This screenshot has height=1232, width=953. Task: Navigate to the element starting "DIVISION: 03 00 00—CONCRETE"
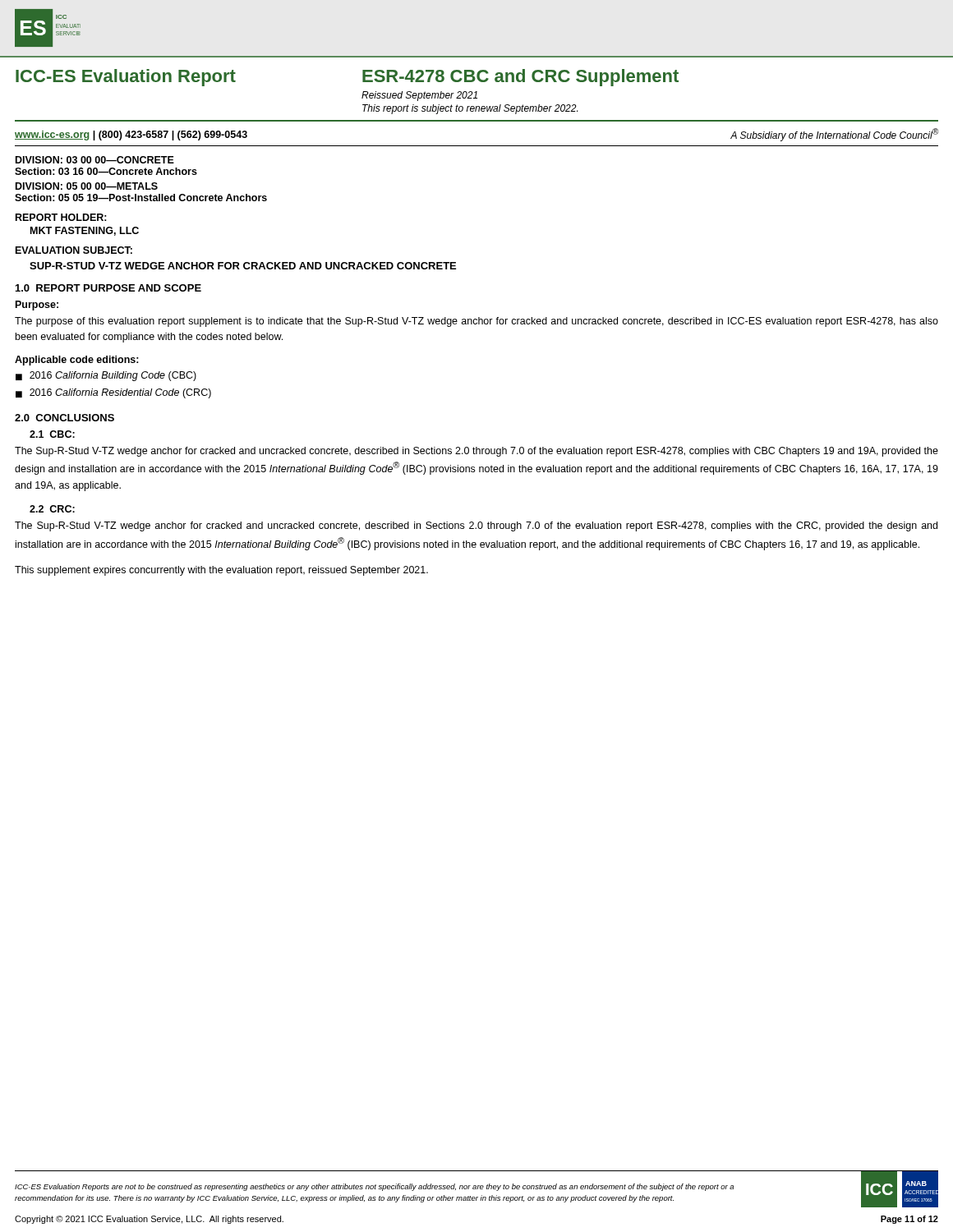[95, 160]
